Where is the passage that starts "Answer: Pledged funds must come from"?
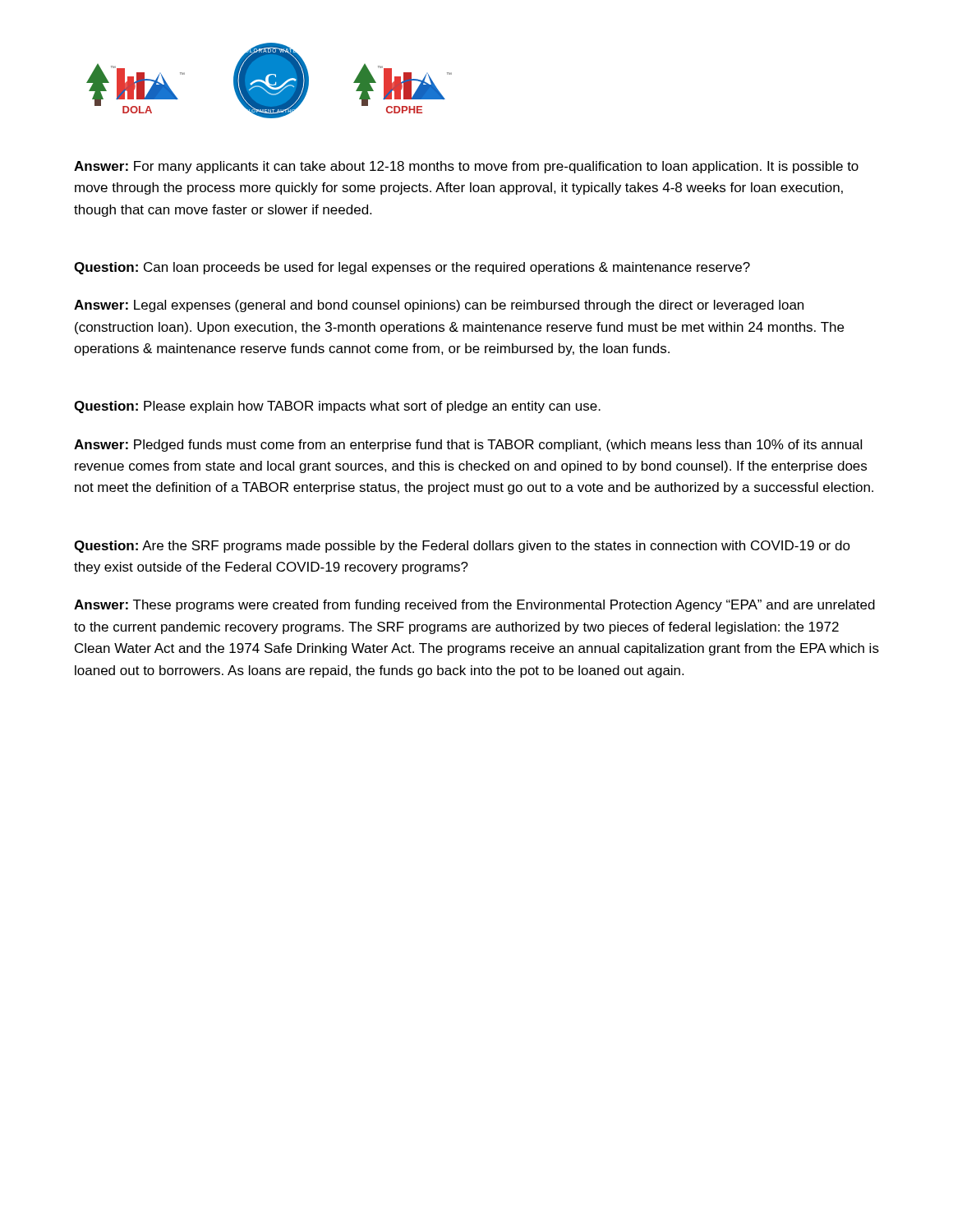 coord(476,467)
